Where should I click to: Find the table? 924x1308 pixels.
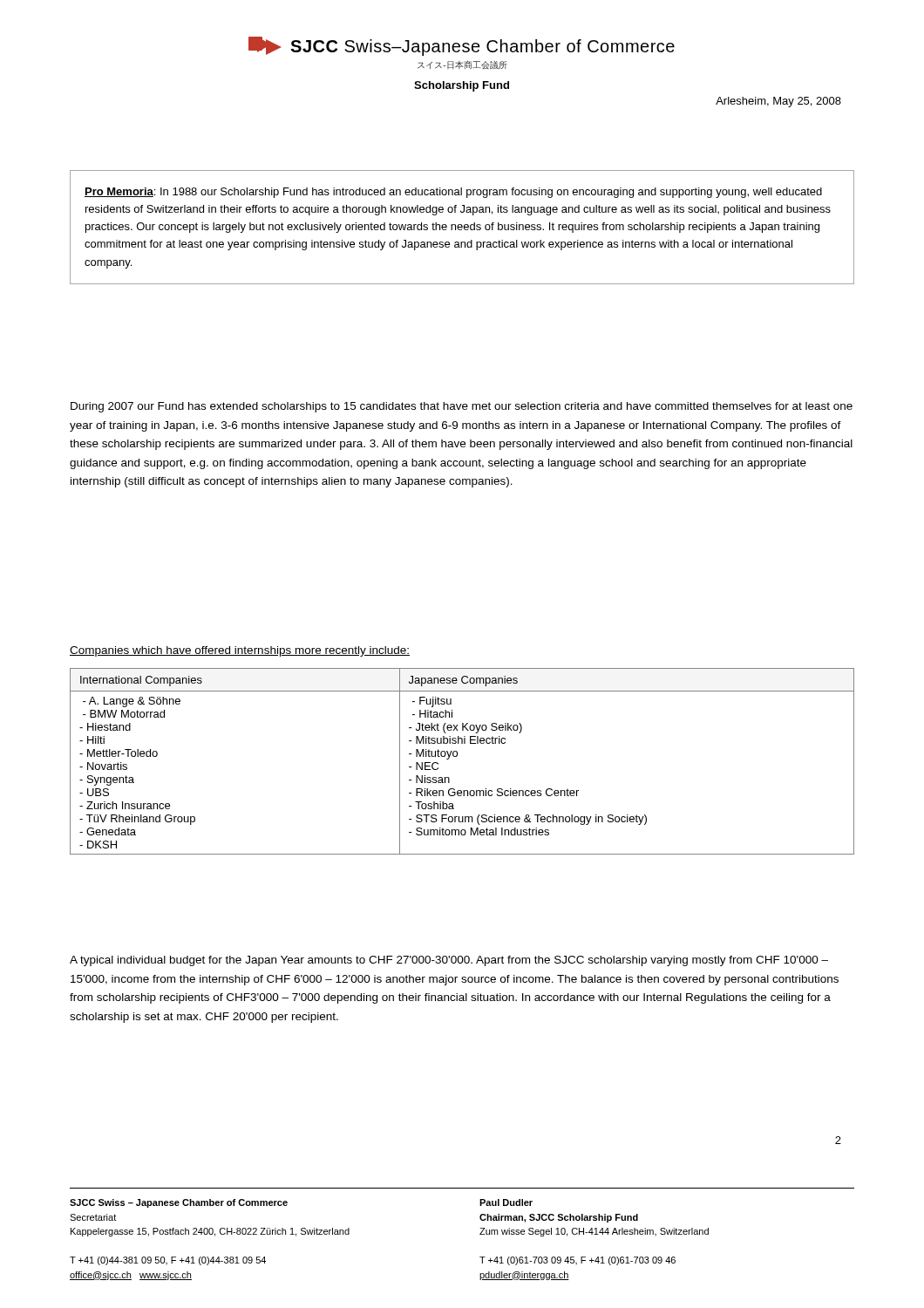(462, 761)
